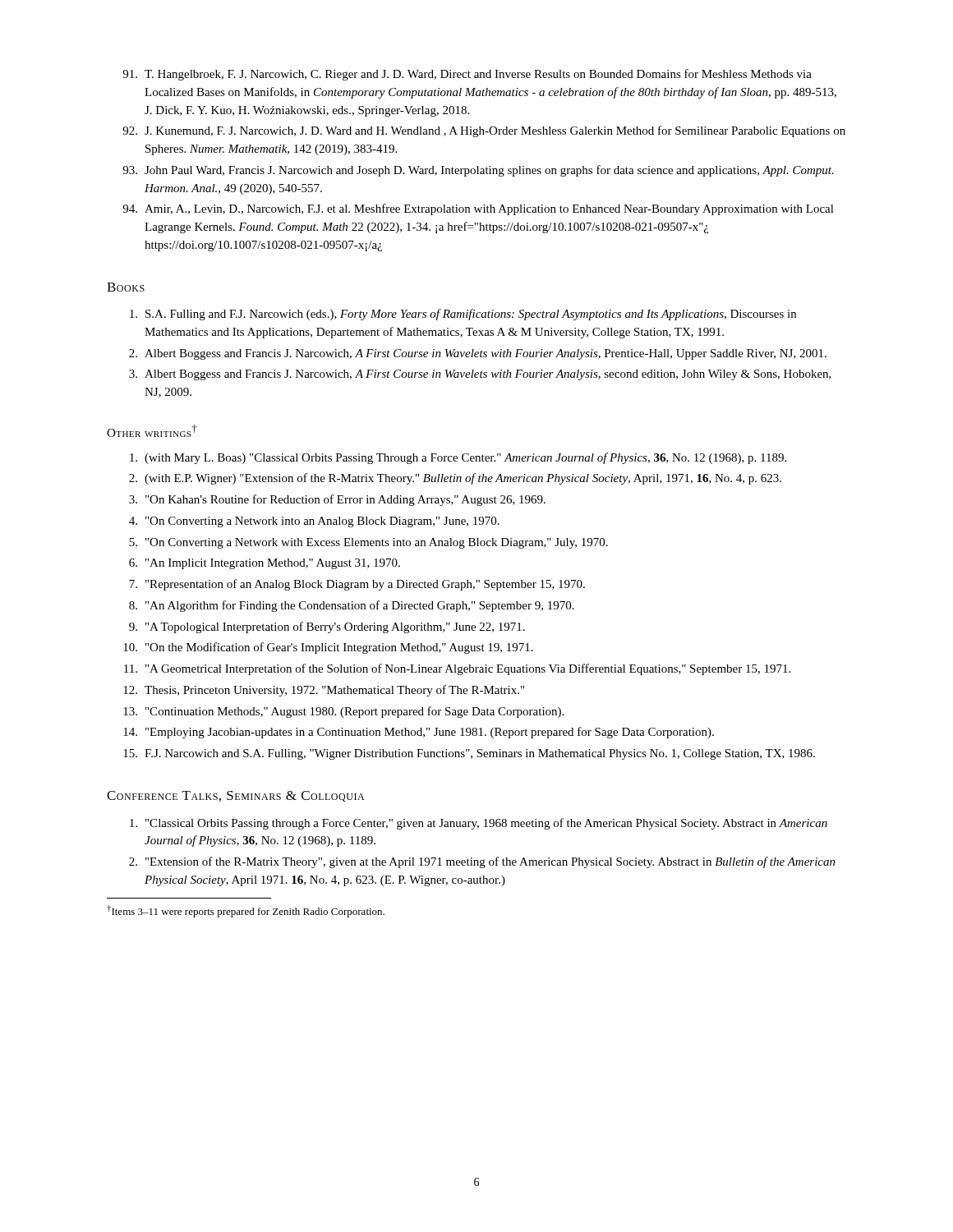
Task: Find the element starting "†Items 3–11 were reports prepared"
Action: click(246, 910)
